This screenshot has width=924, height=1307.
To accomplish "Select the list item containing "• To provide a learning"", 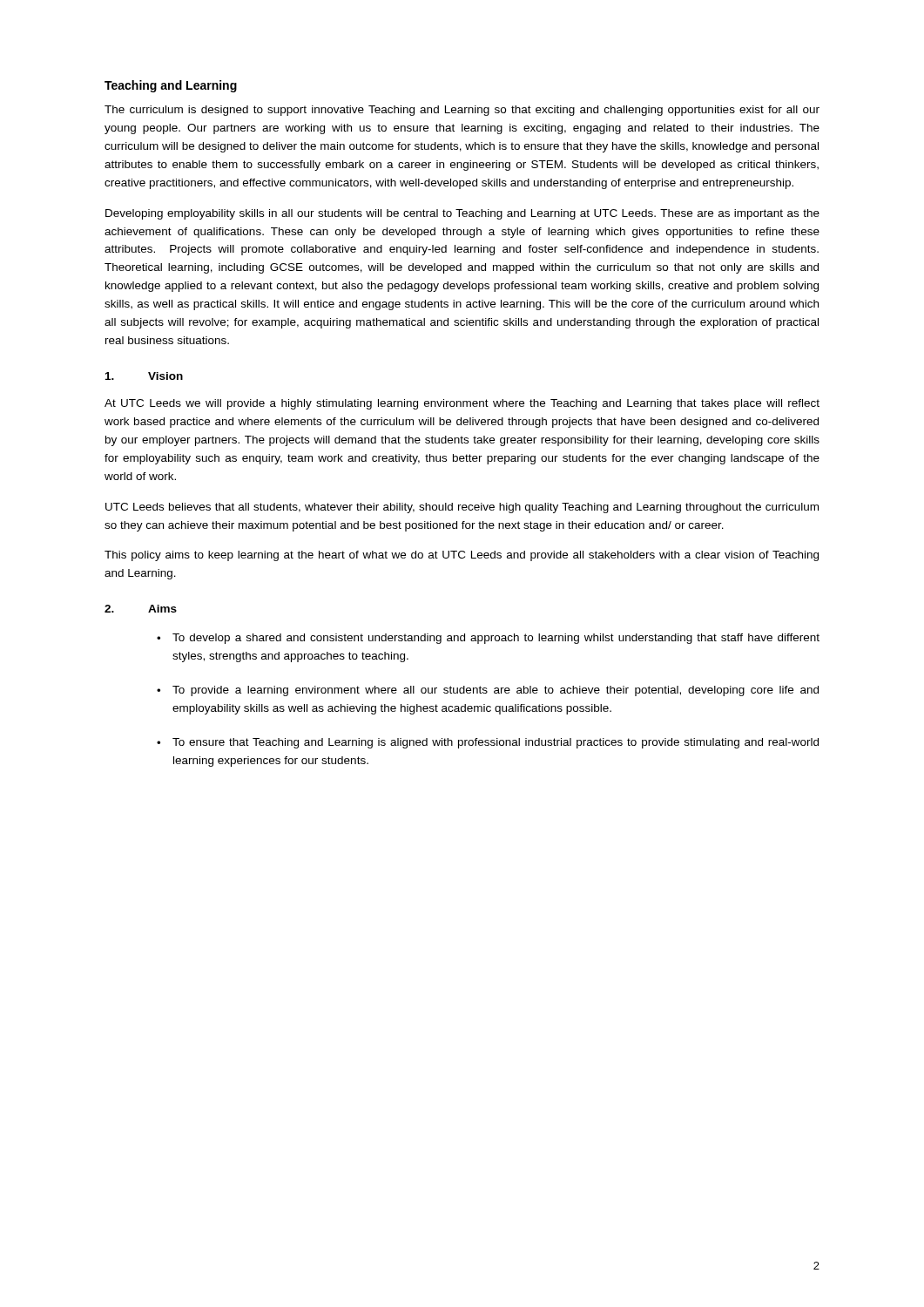I will pos(488,700).
